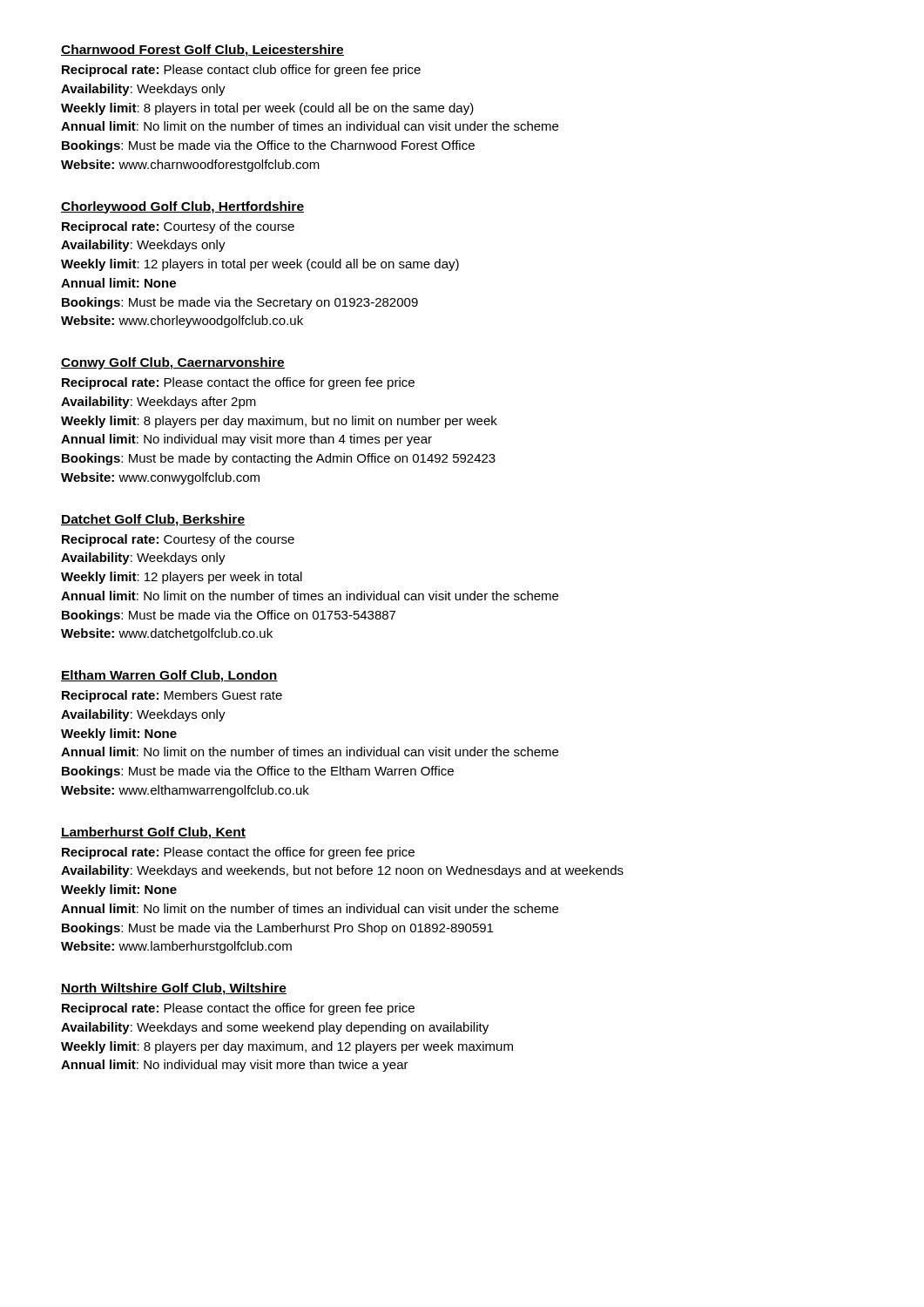Click the section header that begins "Eltham Warren Golf Club,"
Image resolution: width=924 pixels, height=1307 pixels.
pyautogui.click(x=169, y=675)
